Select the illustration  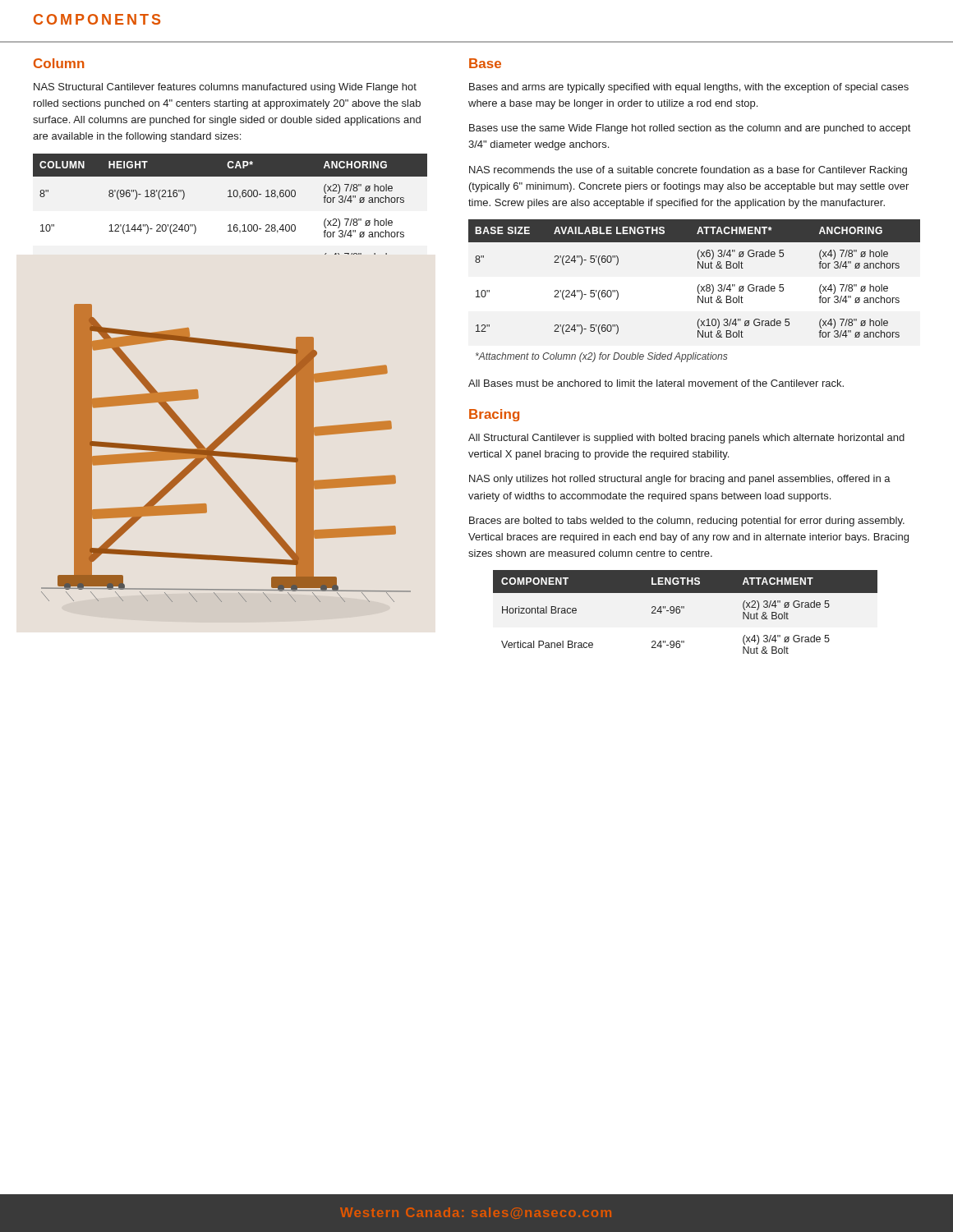pyautogui.click(x=226, y=444)
